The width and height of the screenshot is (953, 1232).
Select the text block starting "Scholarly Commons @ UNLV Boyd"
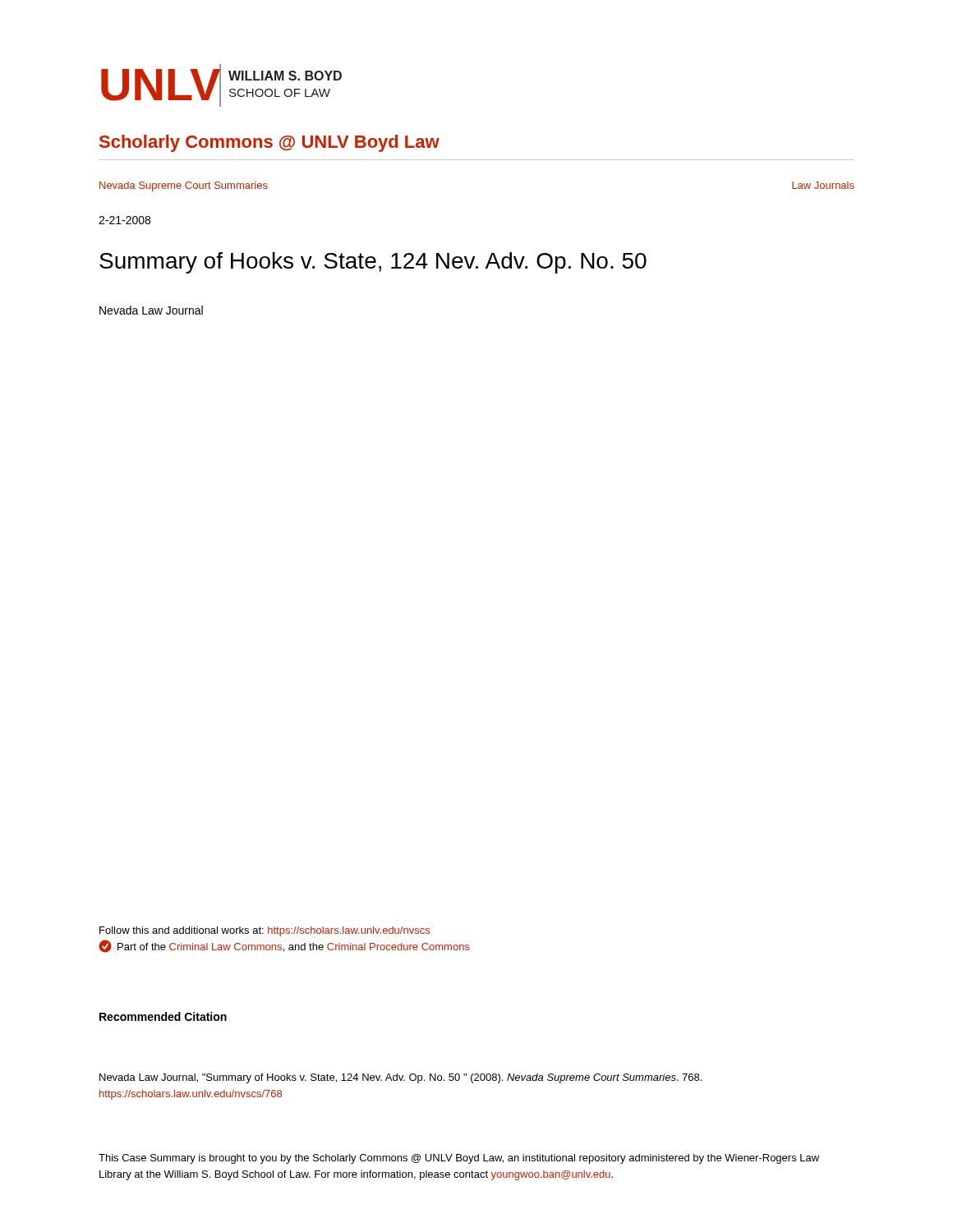[x=269, y=143]
